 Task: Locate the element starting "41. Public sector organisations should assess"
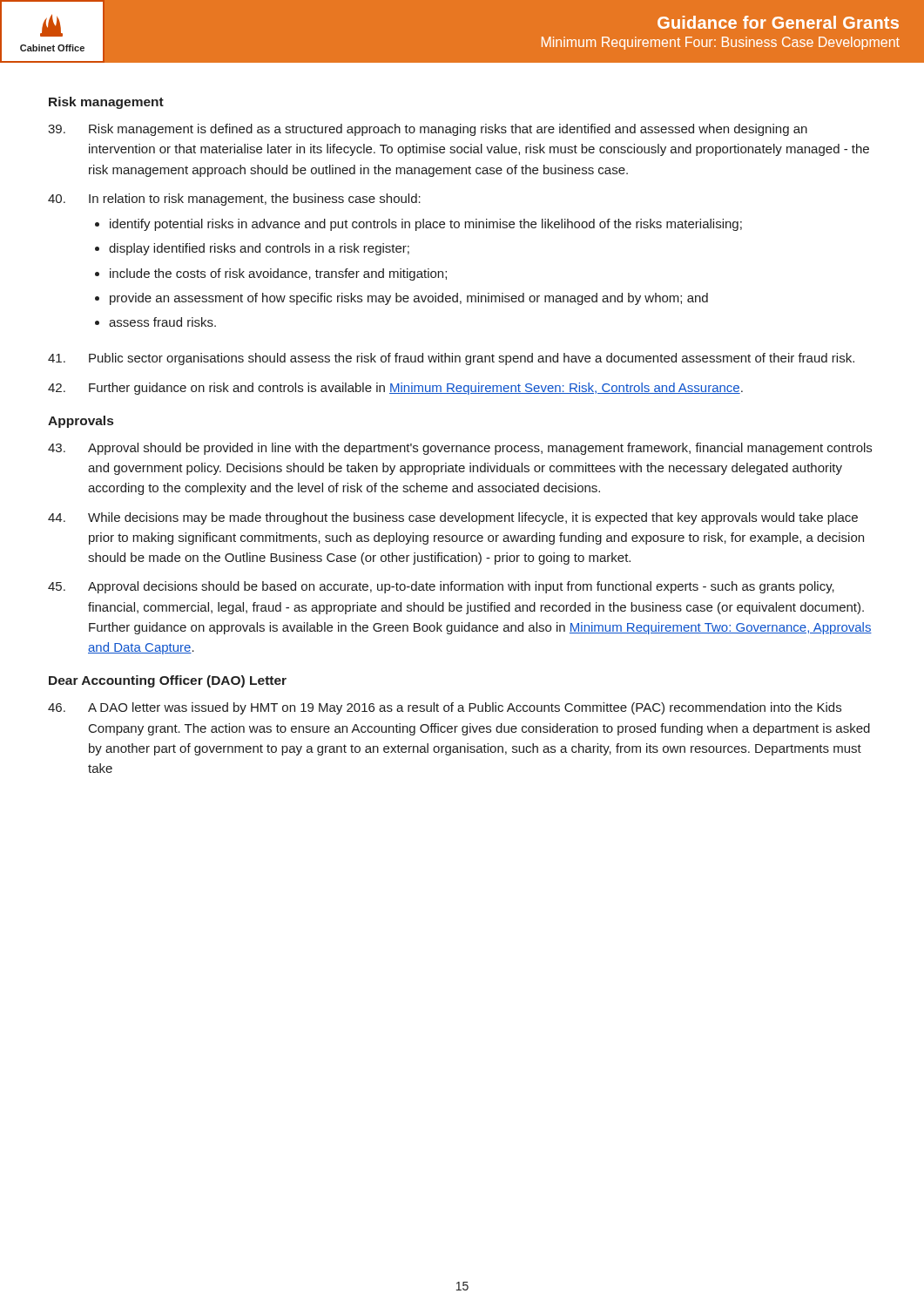click(462, 358)
